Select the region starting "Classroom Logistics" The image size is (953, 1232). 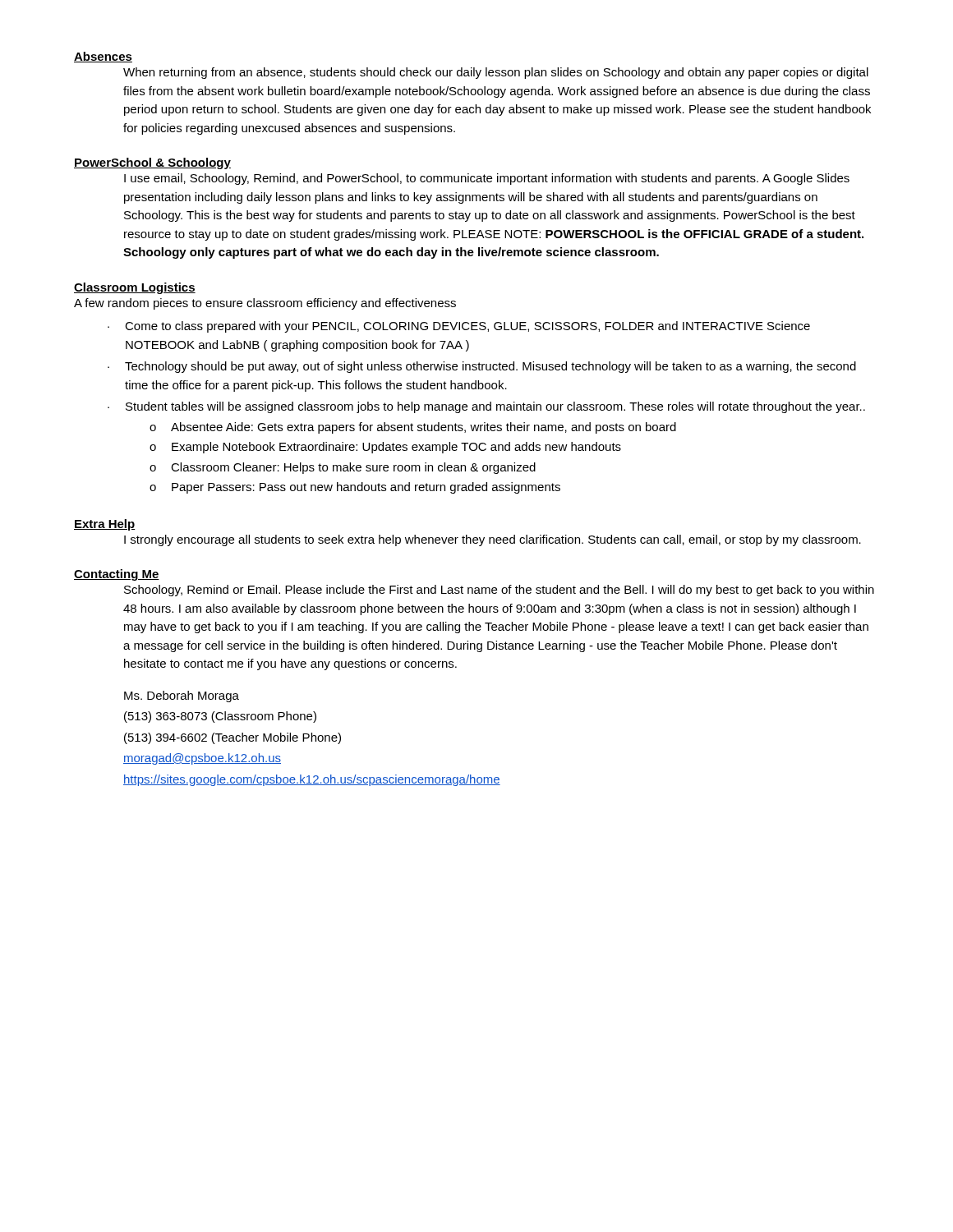[135, 287]
